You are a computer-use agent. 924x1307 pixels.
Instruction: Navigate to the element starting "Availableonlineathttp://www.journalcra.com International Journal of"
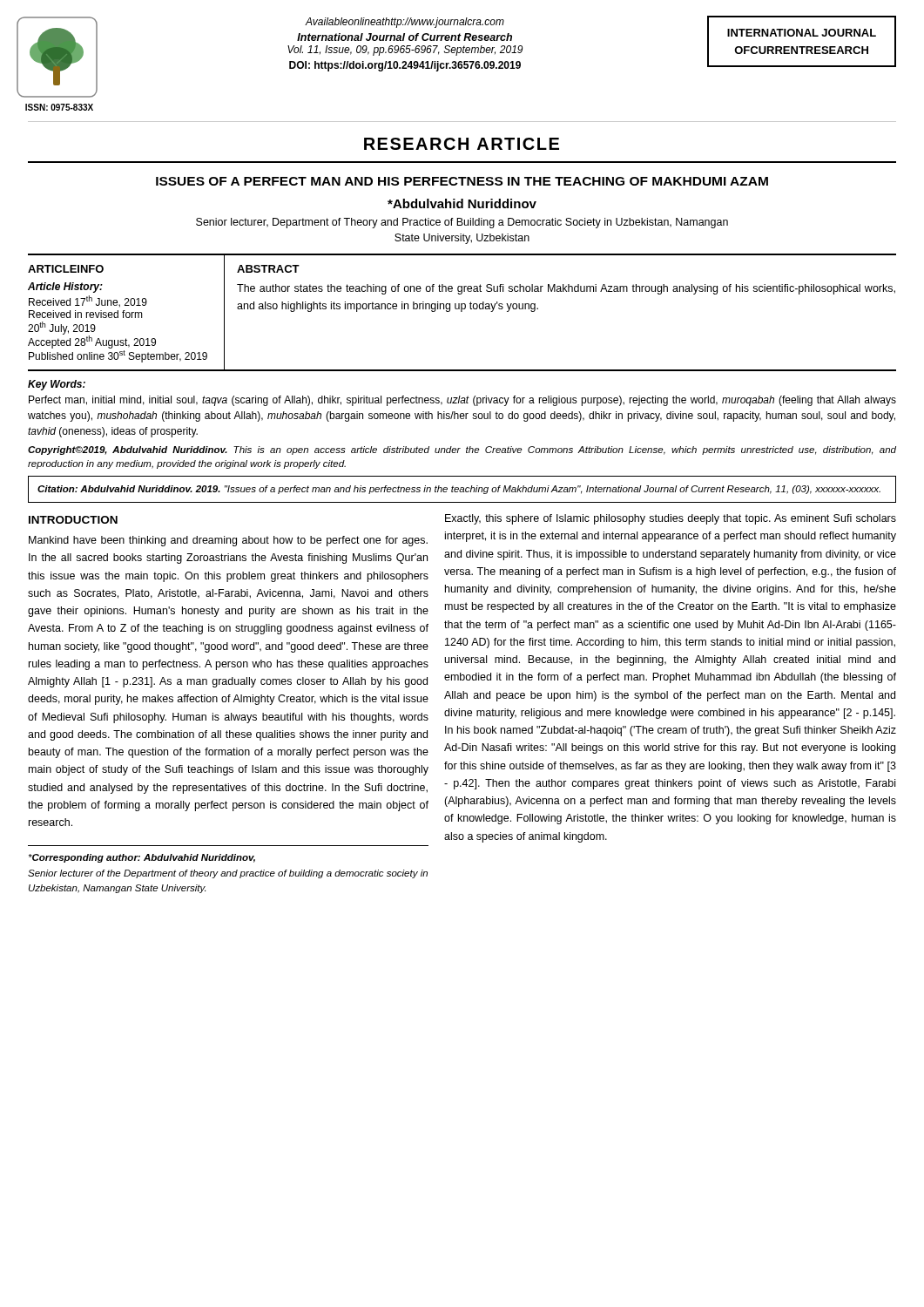[x=405, y=44]
